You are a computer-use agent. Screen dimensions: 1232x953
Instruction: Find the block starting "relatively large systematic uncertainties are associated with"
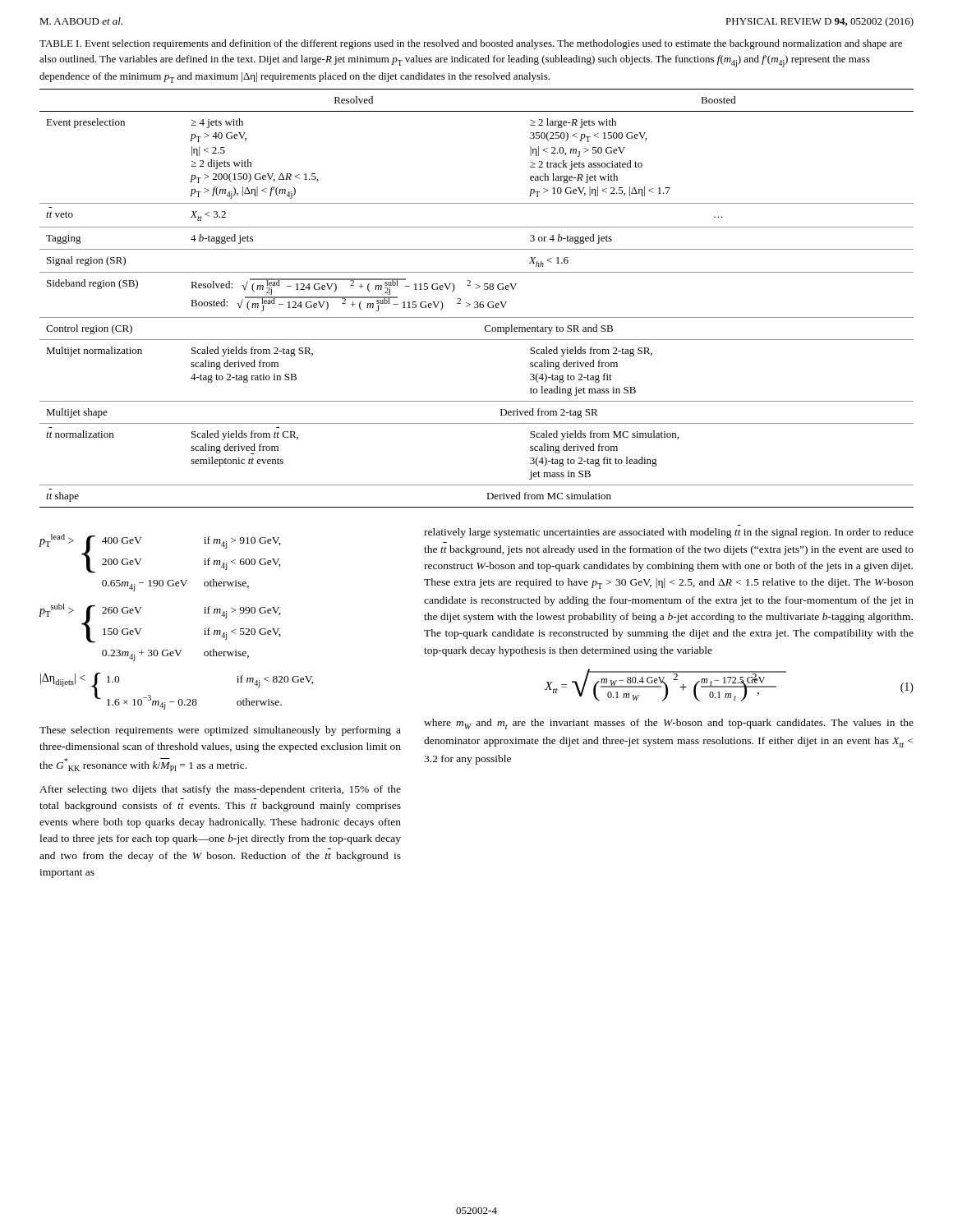[x=669, y=591]
